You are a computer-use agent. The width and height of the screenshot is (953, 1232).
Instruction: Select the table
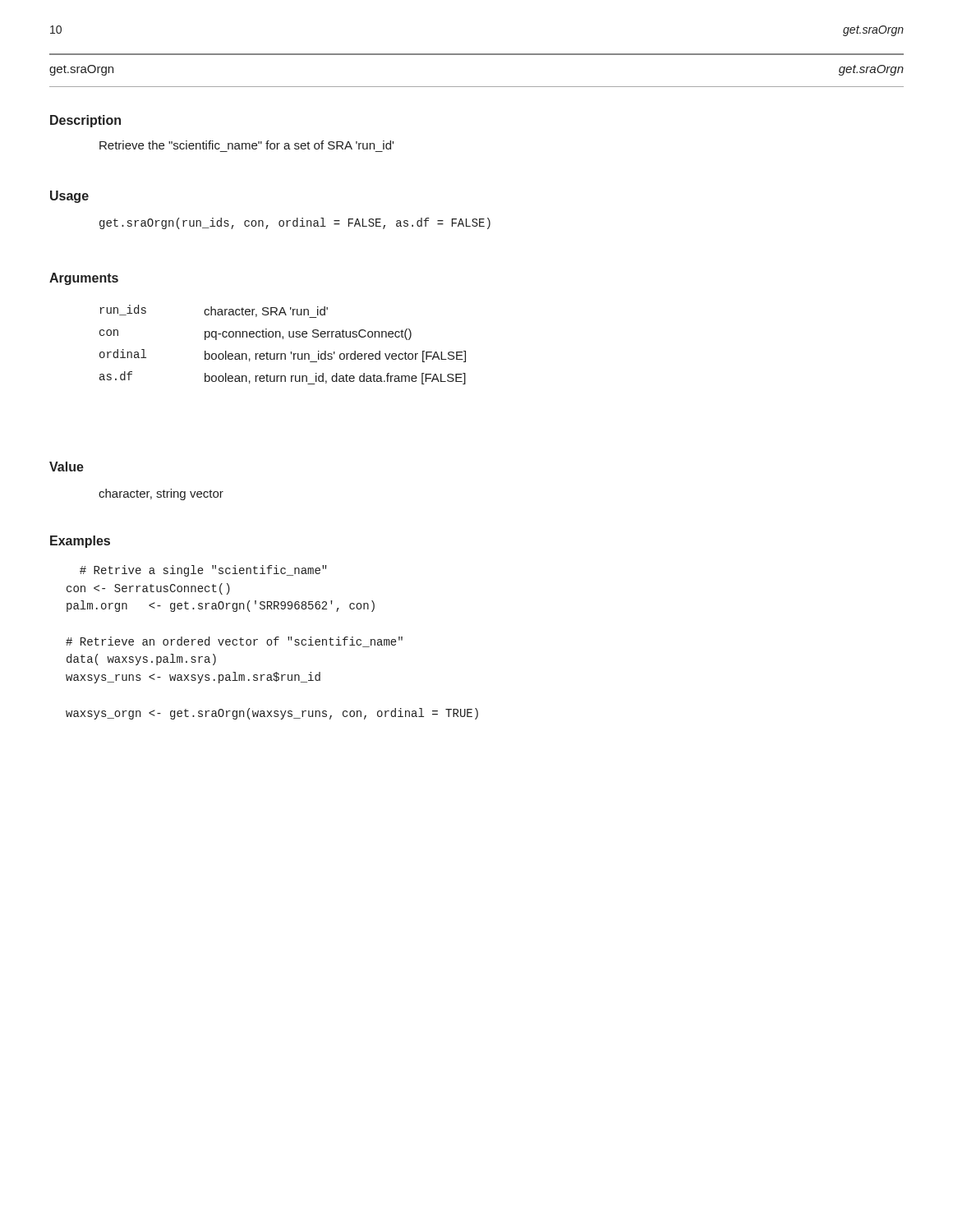click(265, 344)
